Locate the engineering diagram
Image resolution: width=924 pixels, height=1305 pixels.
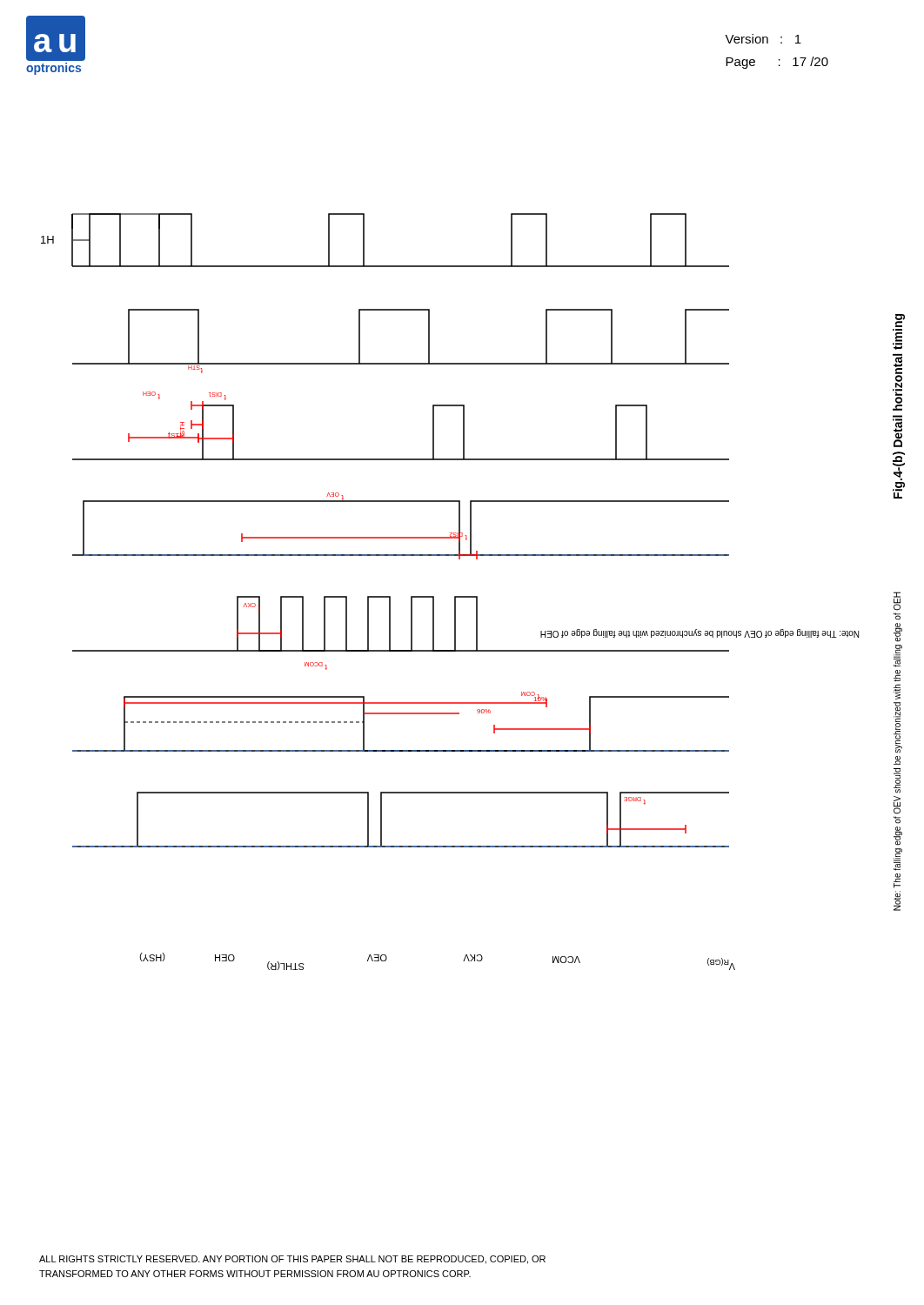coord(462,642)
